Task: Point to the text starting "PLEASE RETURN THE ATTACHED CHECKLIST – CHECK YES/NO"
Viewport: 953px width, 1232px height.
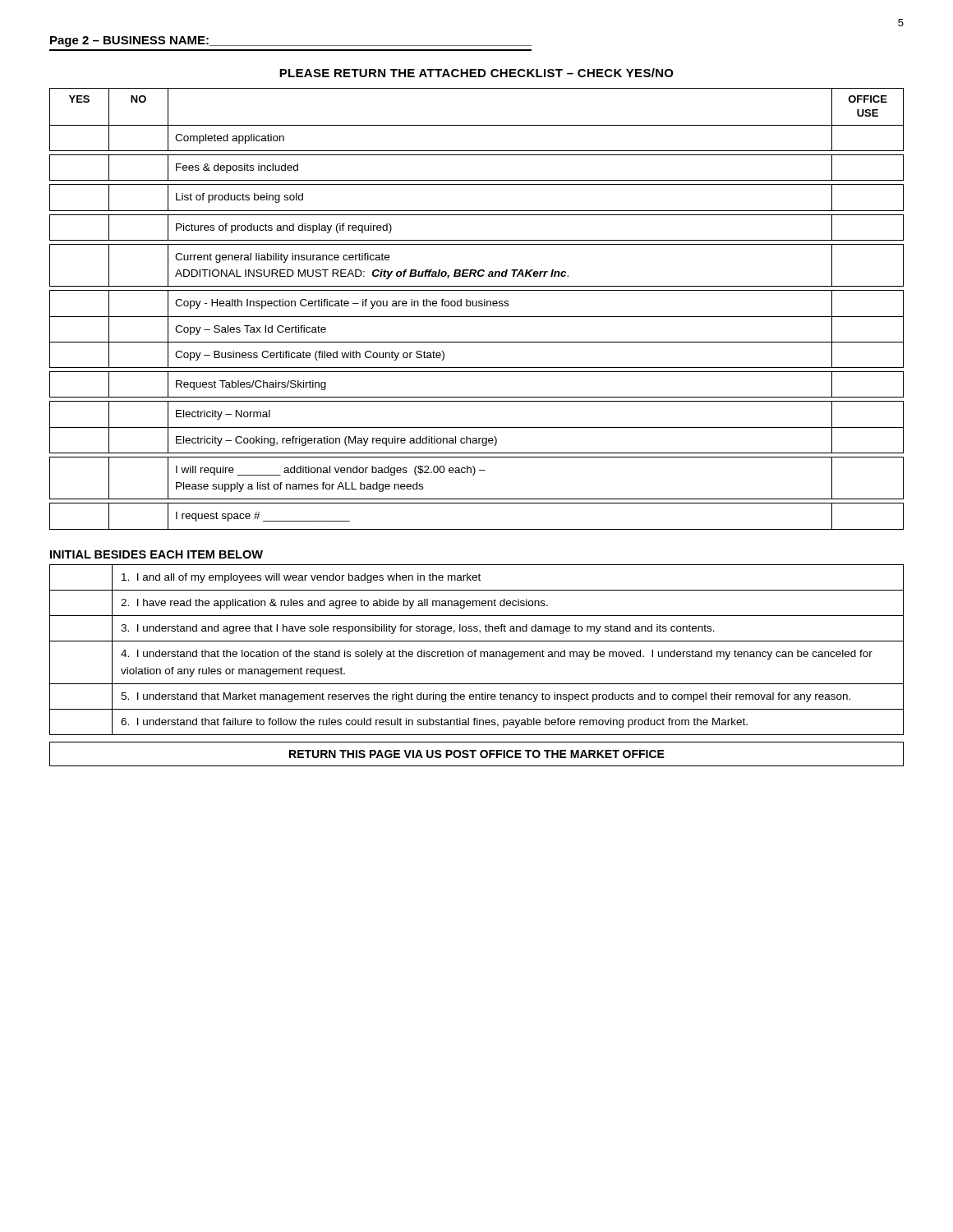Action: click(476, 73)
